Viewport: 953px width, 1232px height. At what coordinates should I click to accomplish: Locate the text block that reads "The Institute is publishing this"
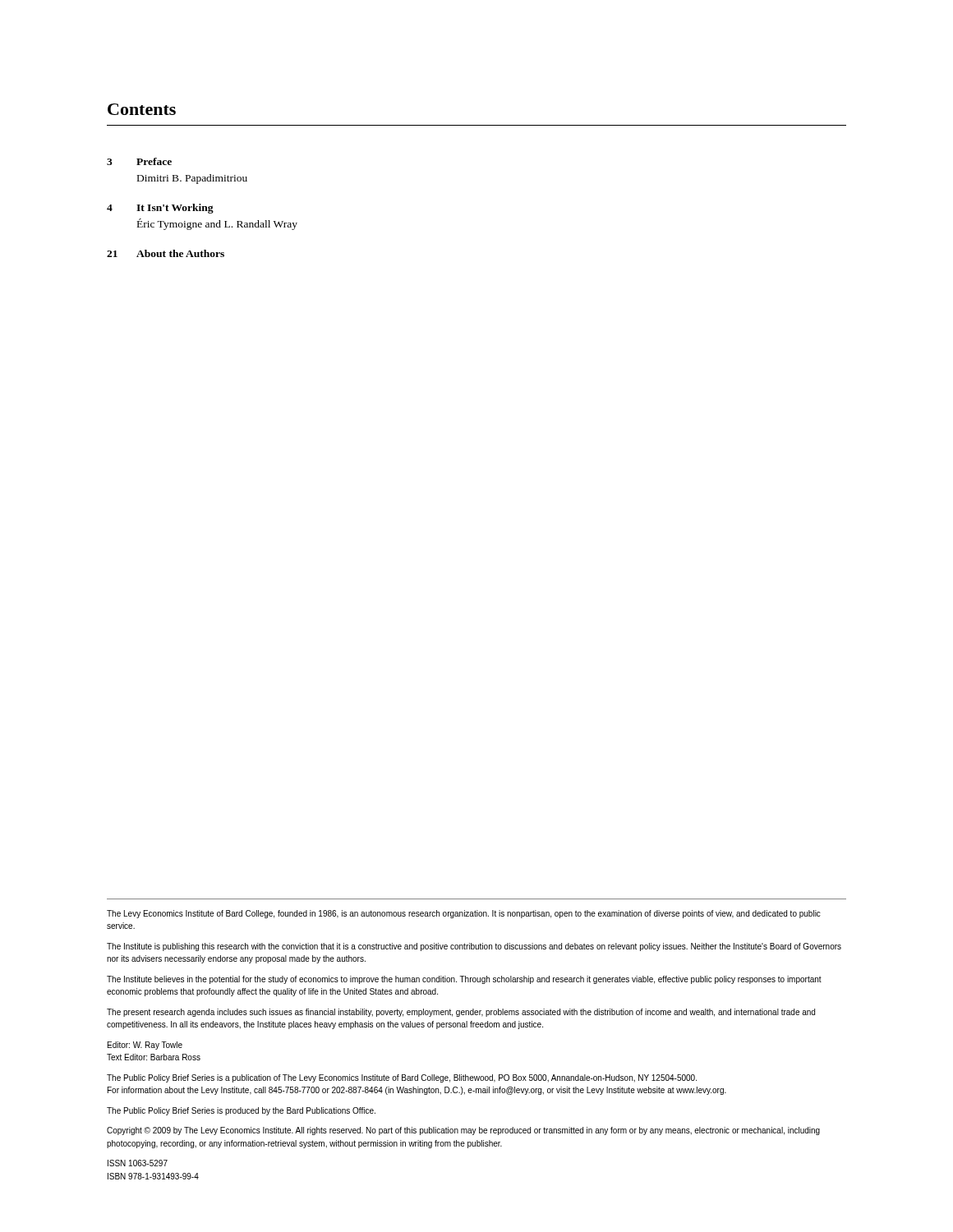(x=474, y=953)
